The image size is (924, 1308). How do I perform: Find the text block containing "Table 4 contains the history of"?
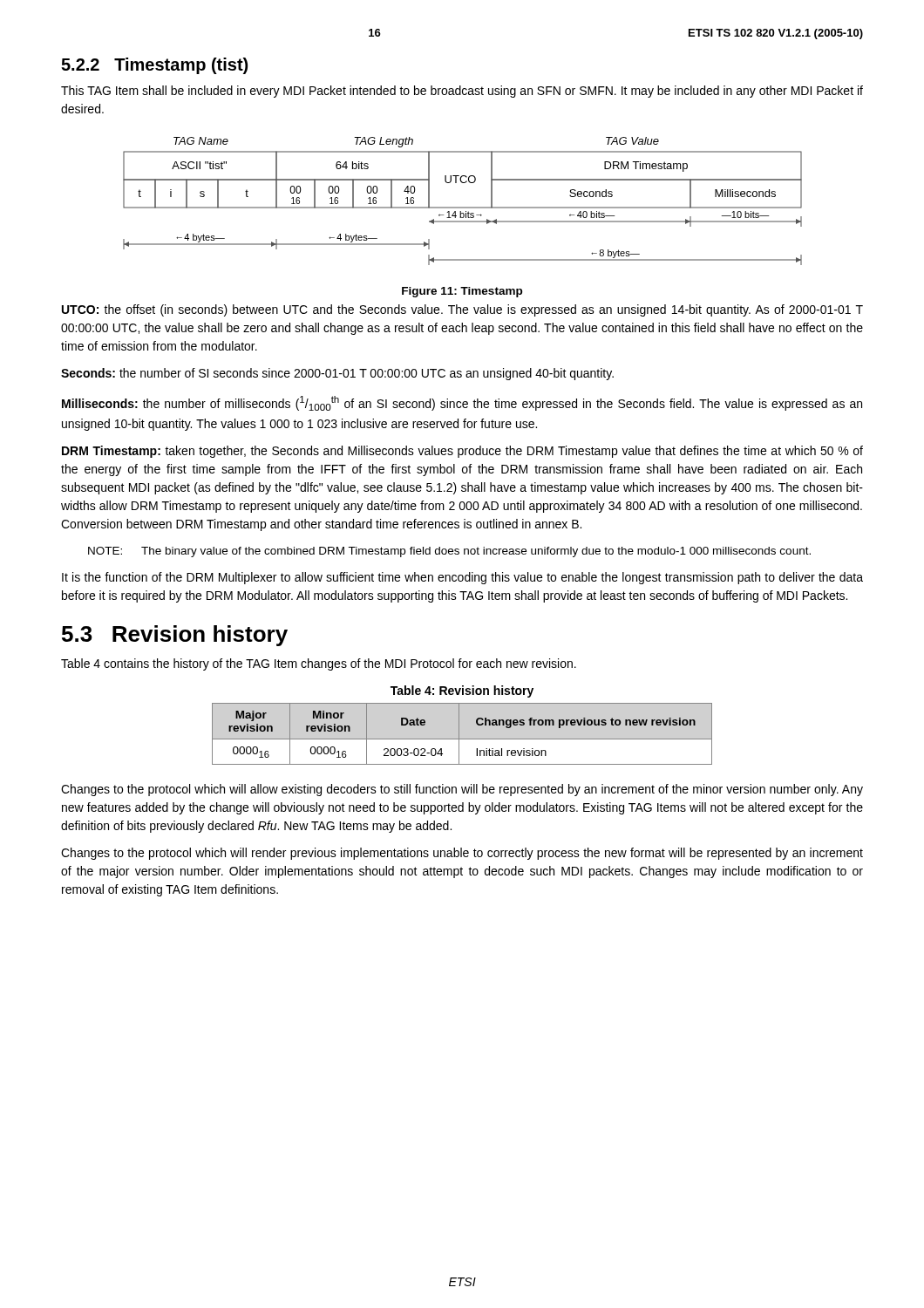[319, 664]
